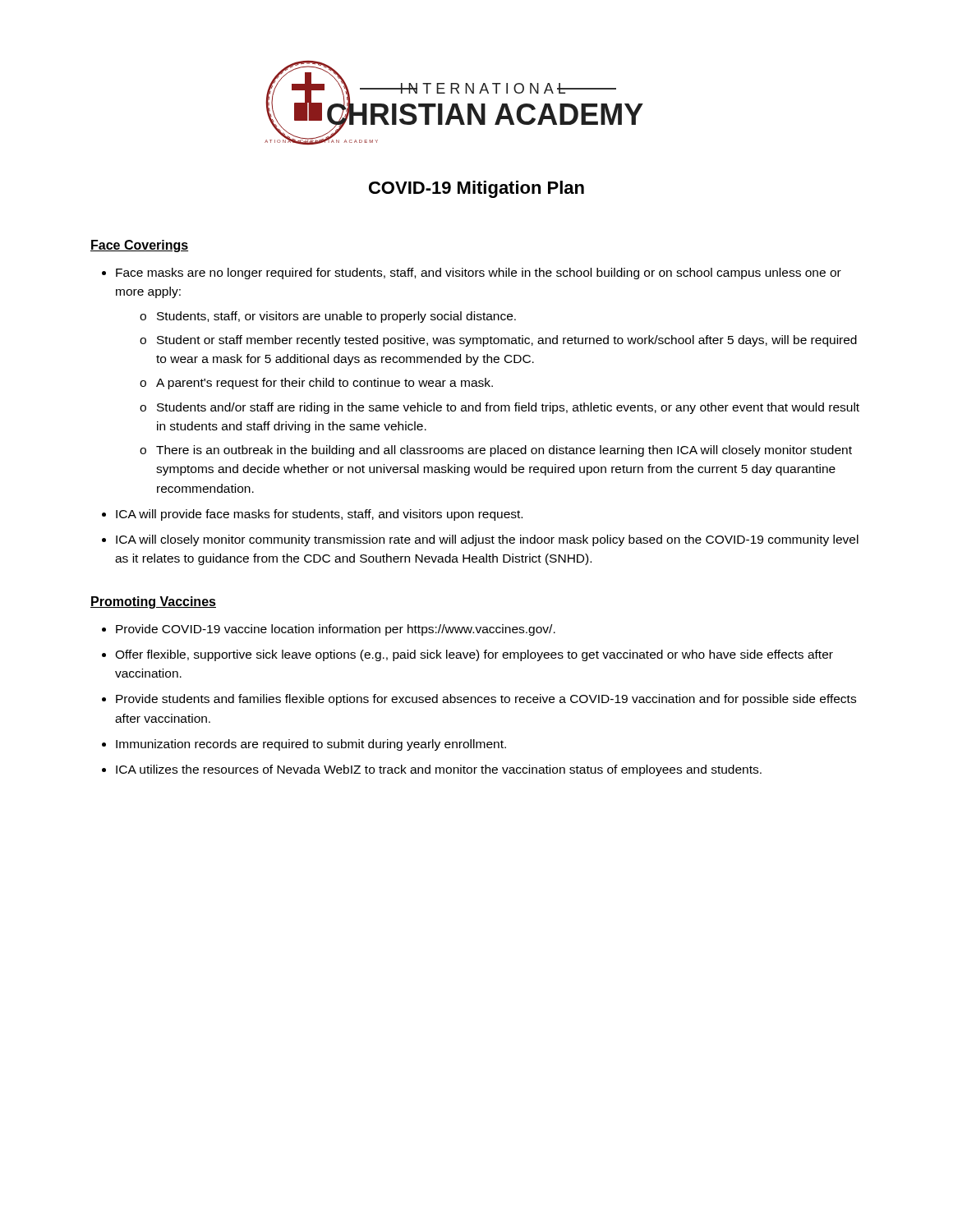The width and height of the screenshot is (953, 1232).
Task: Click on the logo
Action: 476,103
